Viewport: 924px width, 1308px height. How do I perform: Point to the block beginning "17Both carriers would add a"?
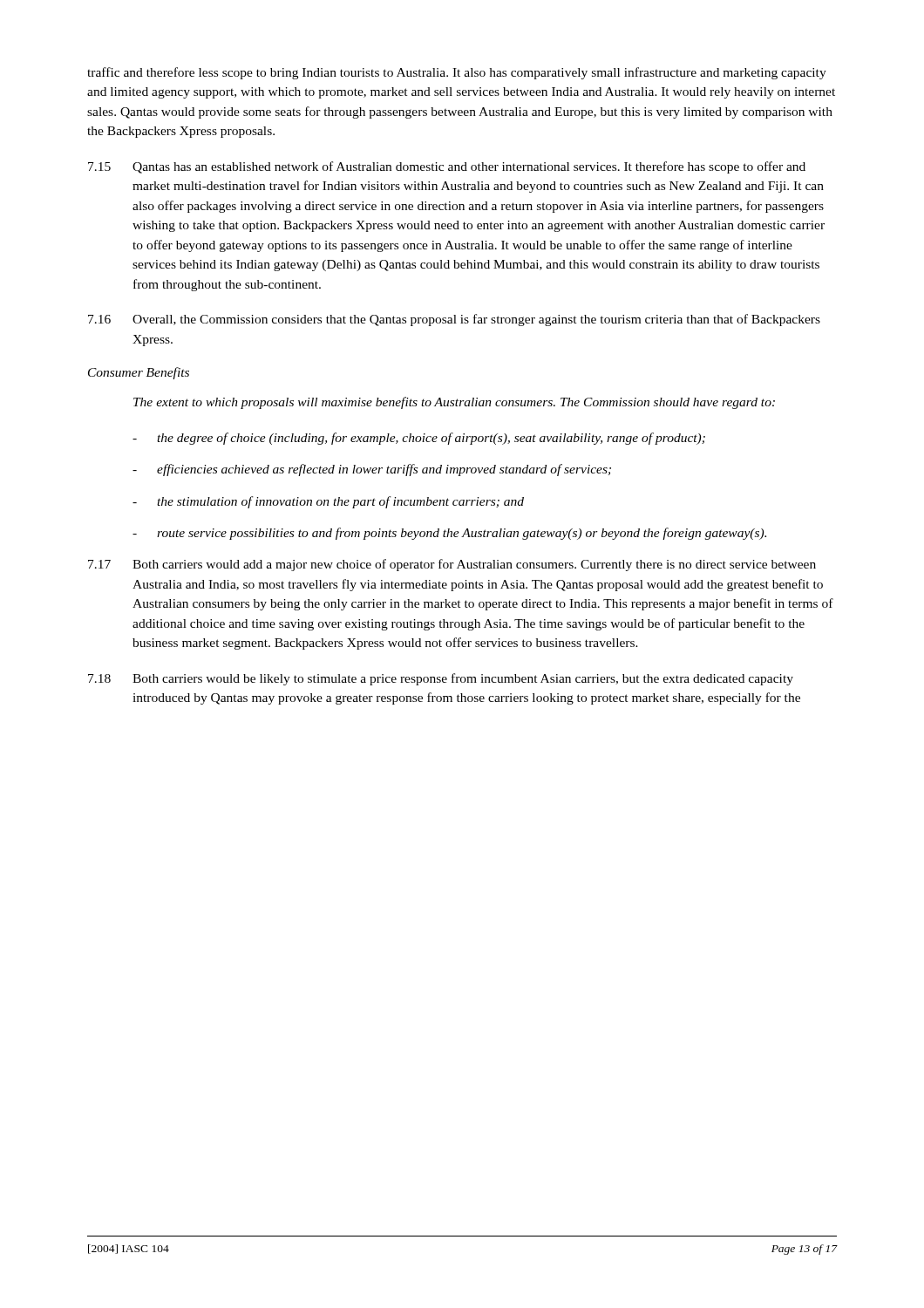[460, 604]
